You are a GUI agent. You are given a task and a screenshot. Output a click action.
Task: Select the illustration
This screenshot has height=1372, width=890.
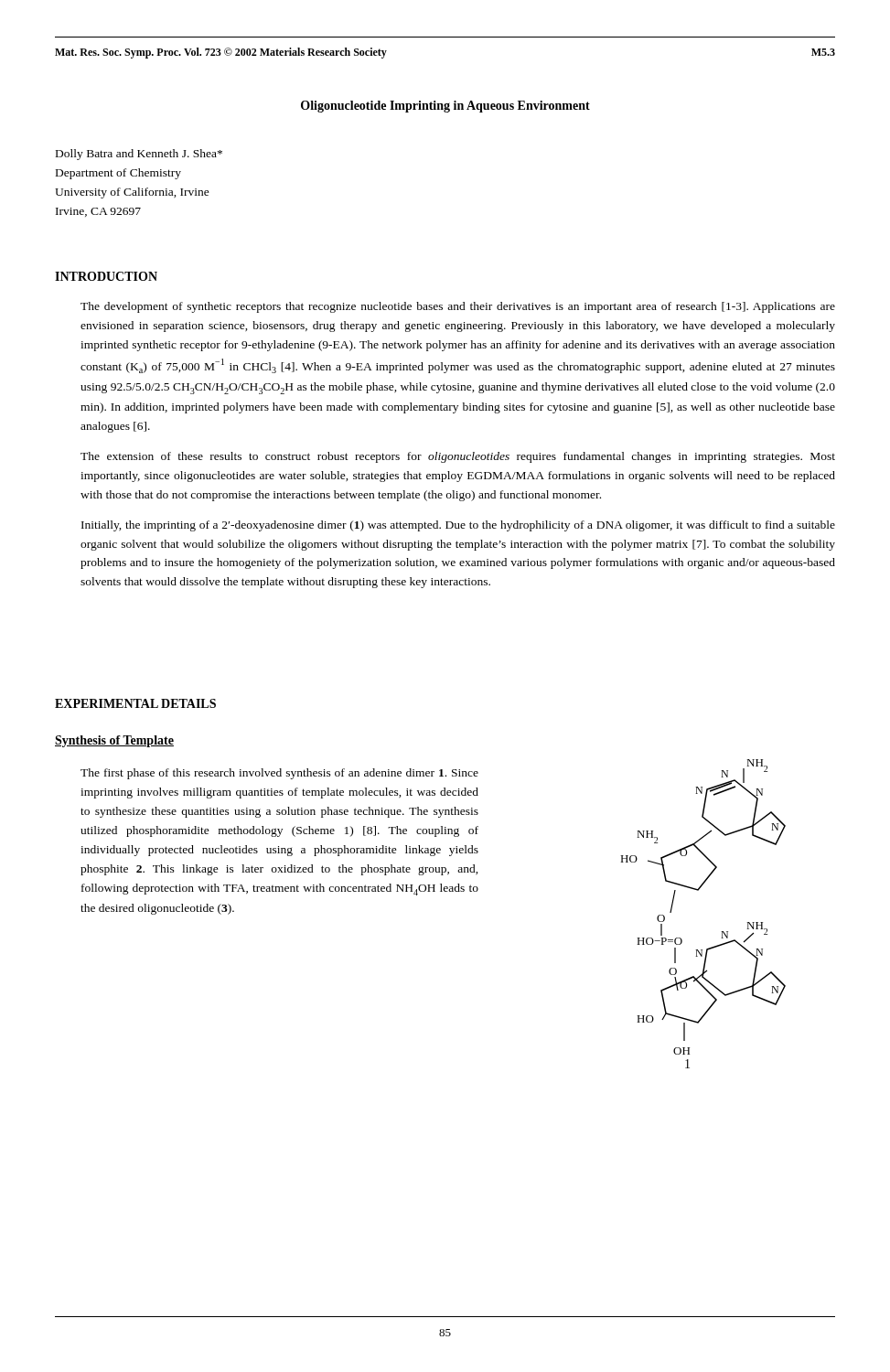(670, 904)
